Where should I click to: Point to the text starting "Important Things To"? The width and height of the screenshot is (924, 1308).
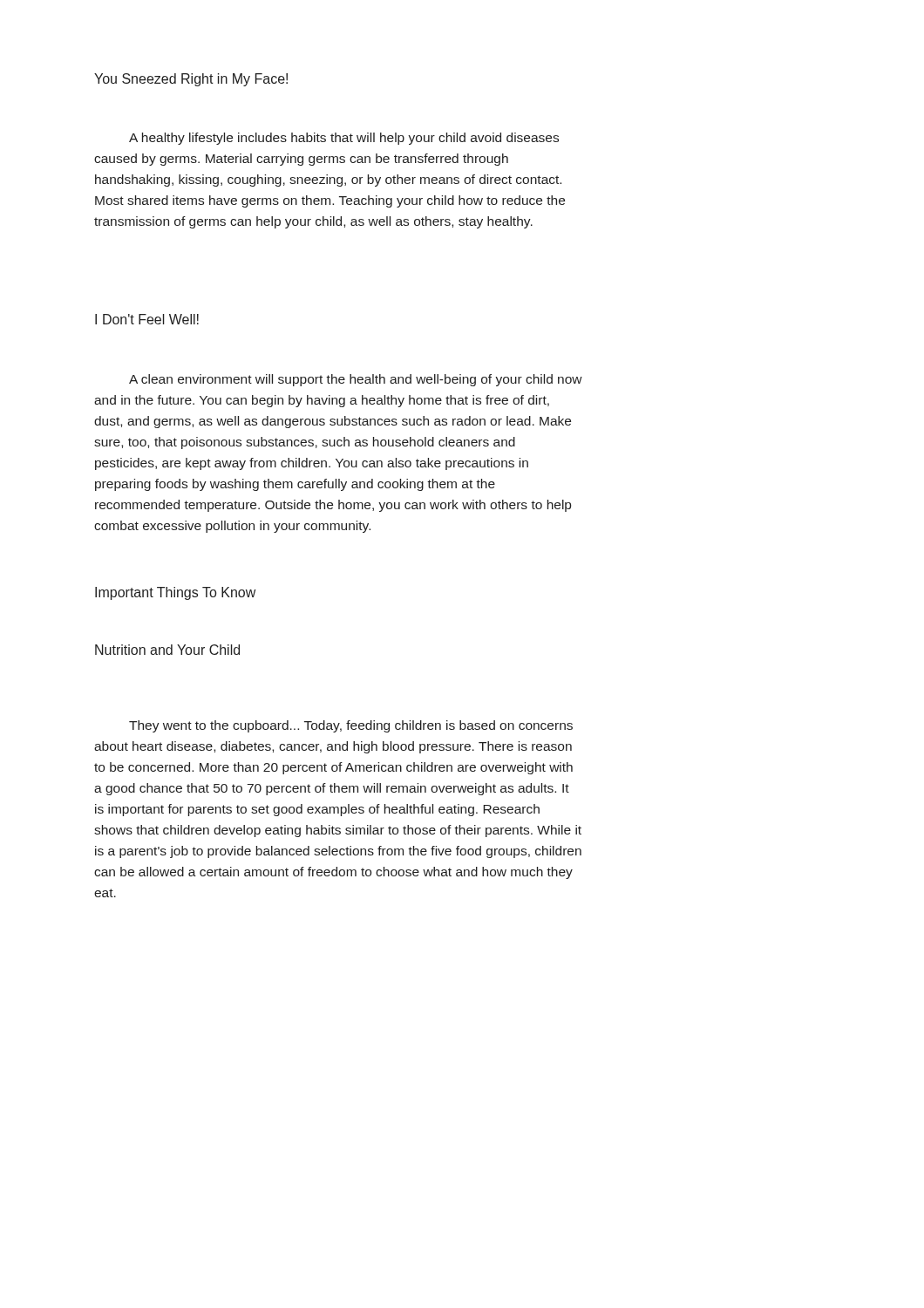pos(175,593)
